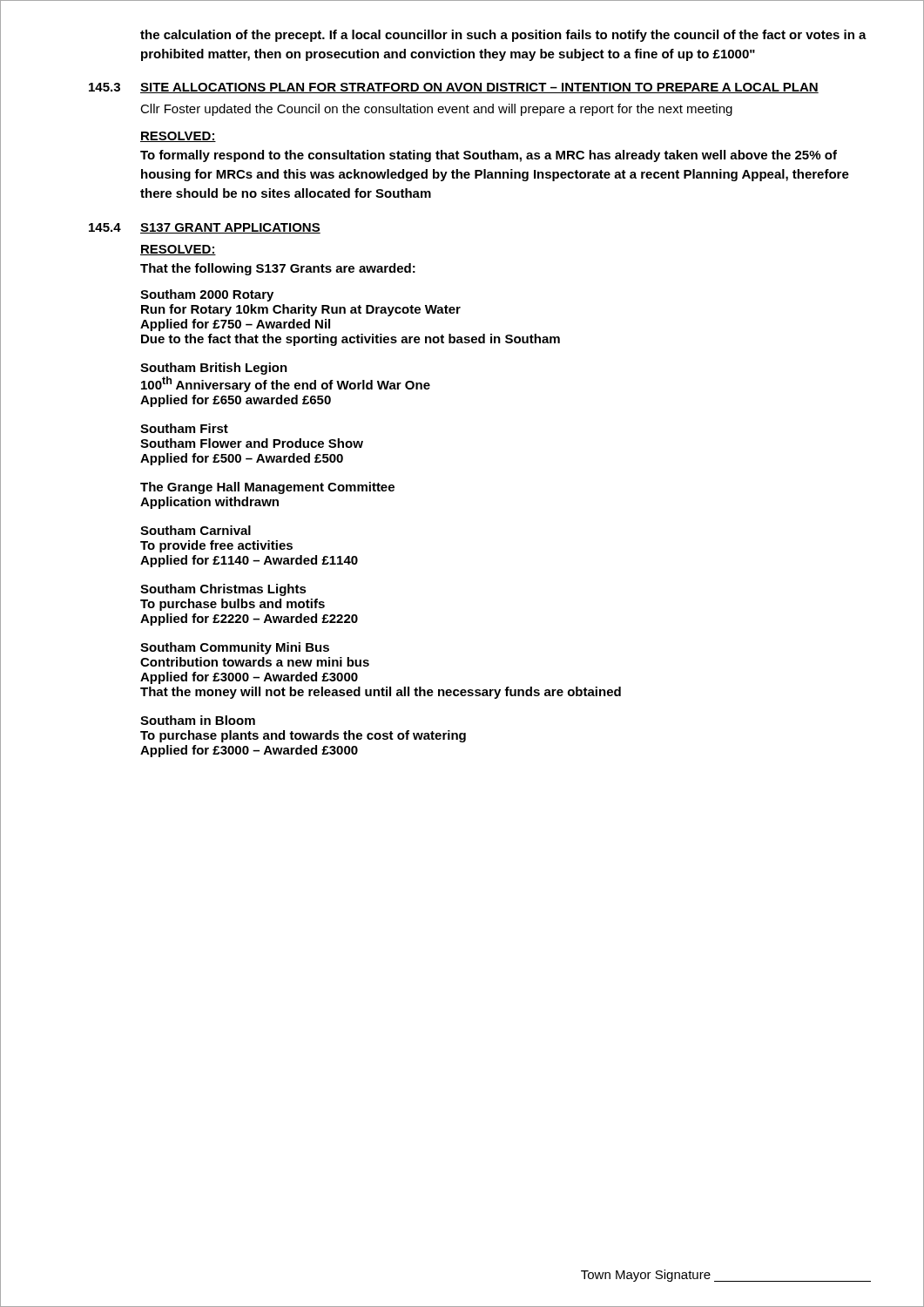Click on the text block with the text "RESOLVED: To formally respond"

click(495, 164)
